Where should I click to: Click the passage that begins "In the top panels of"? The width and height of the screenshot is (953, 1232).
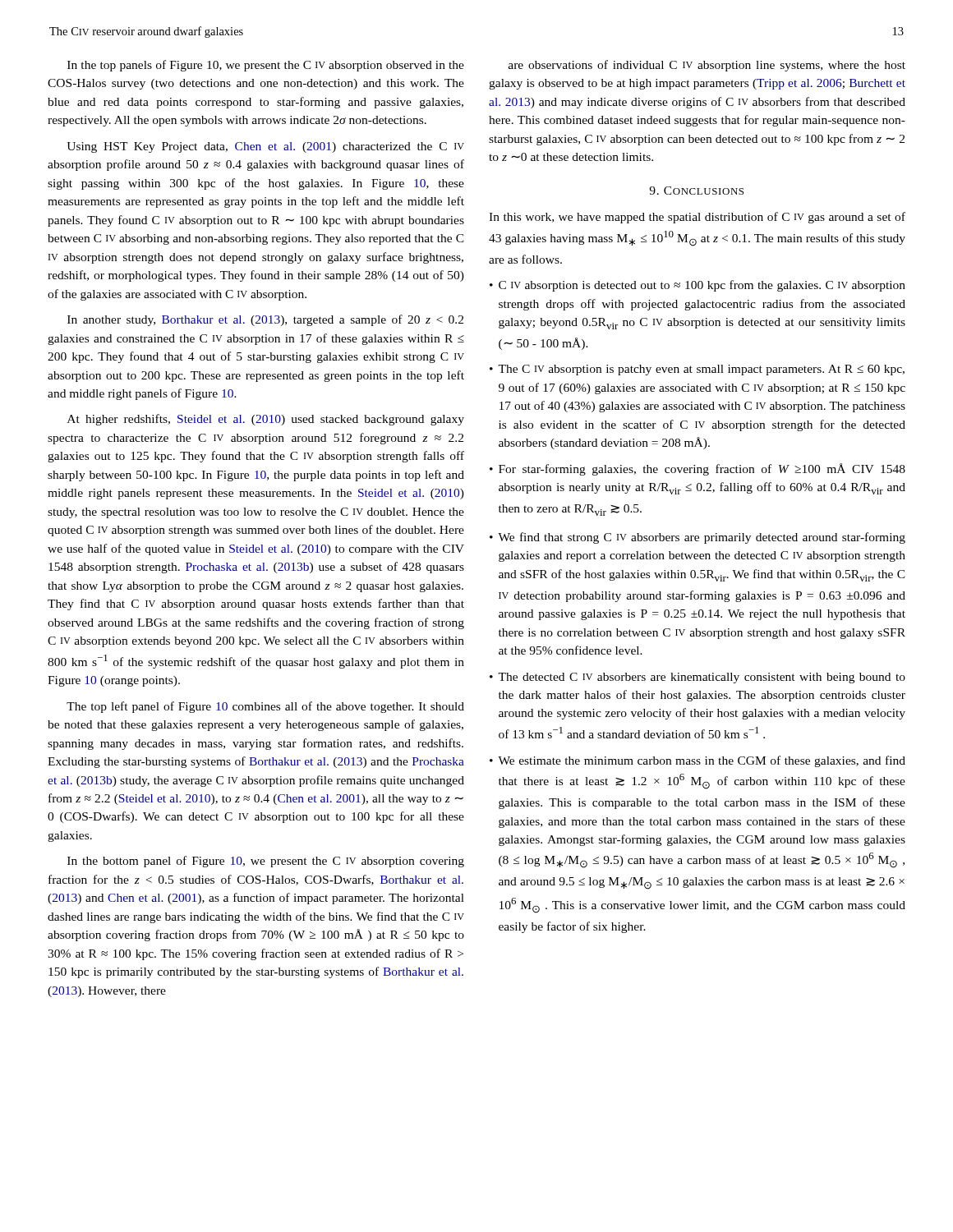coord(256,92)
